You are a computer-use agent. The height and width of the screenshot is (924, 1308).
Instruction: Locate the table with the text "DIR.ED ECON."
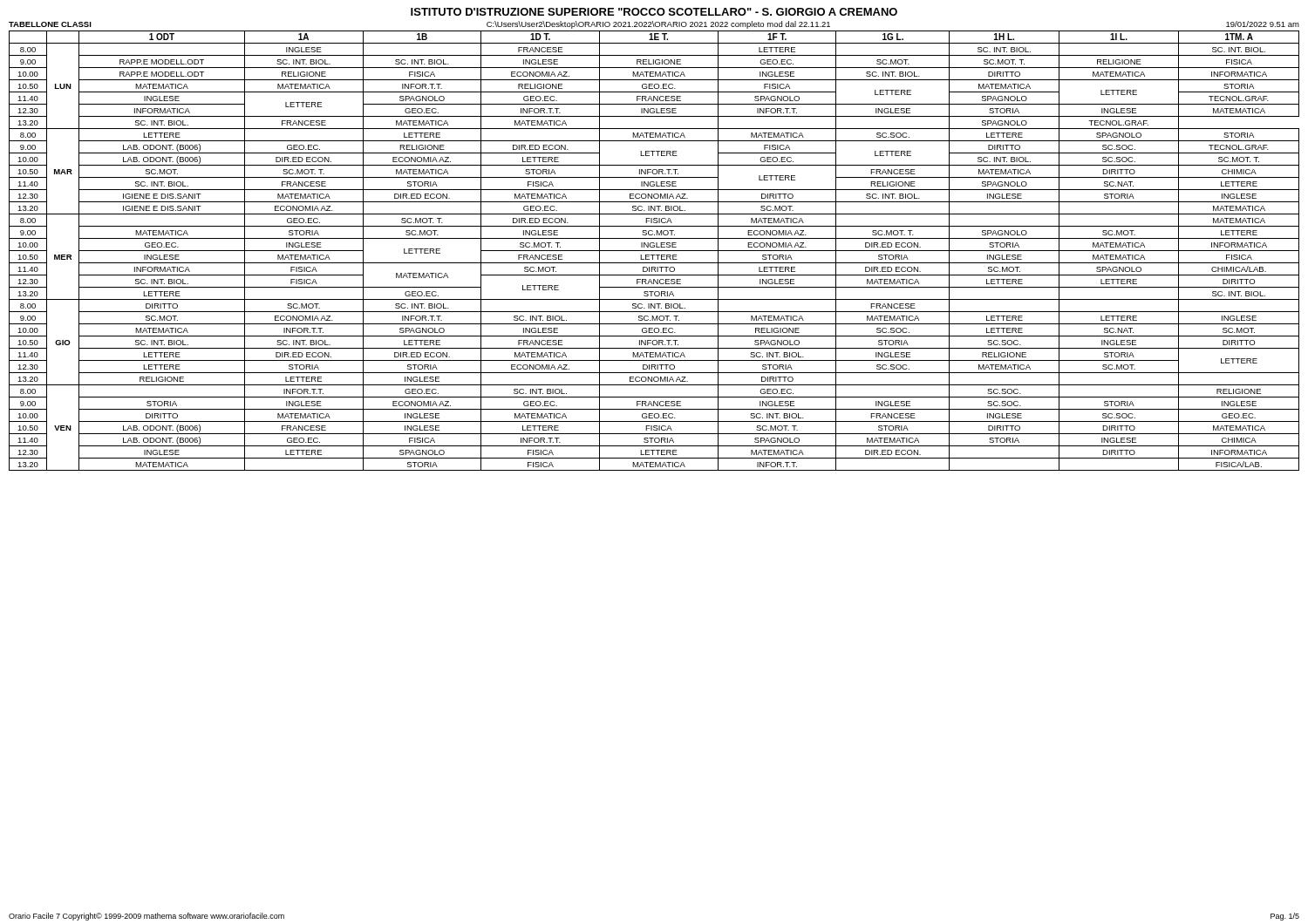coord(654,251)
